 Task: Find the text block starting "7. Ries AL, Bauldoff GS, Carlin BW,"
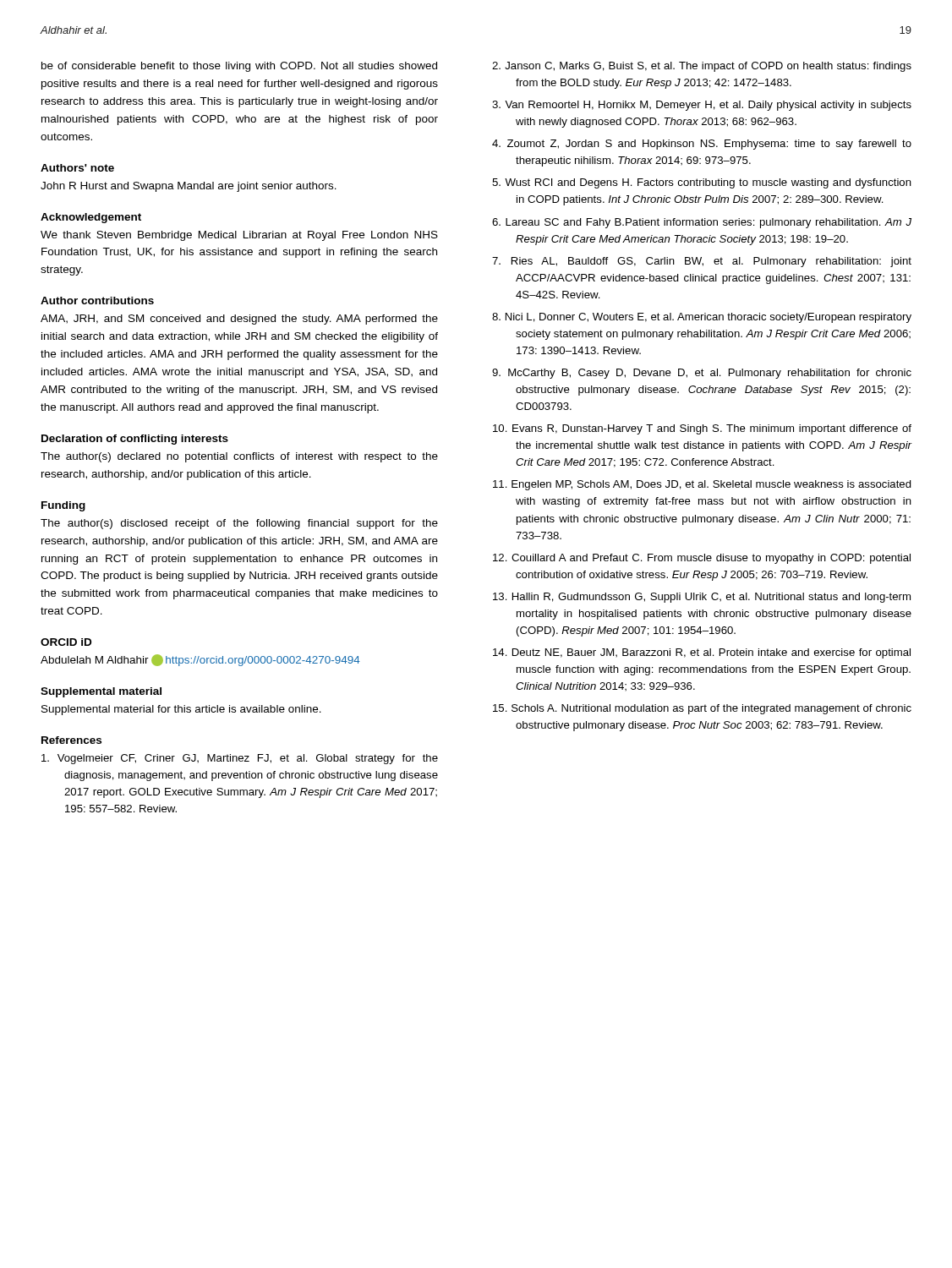coord(702,277)
